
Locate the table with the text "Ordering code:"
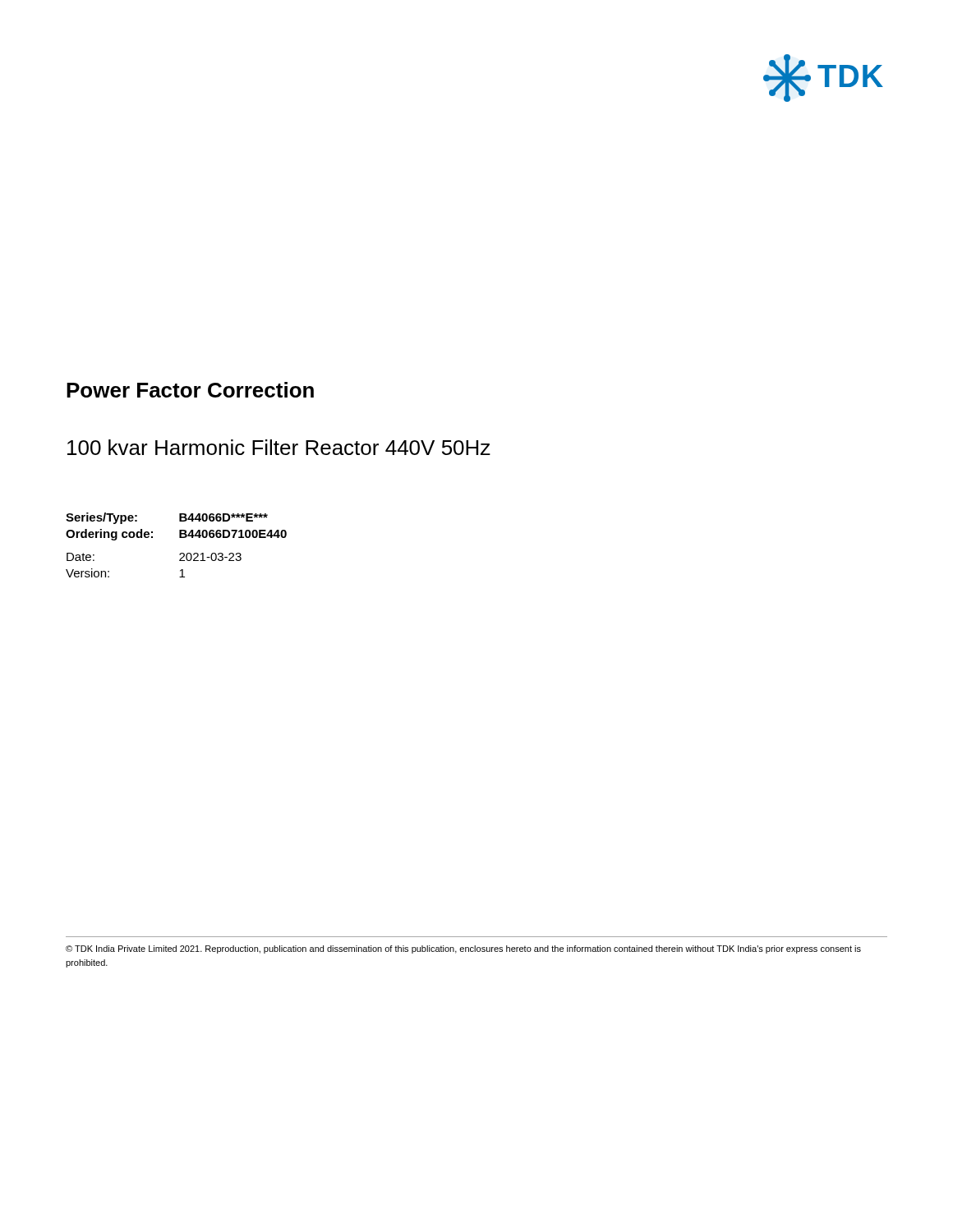click(x=185, y=545)
